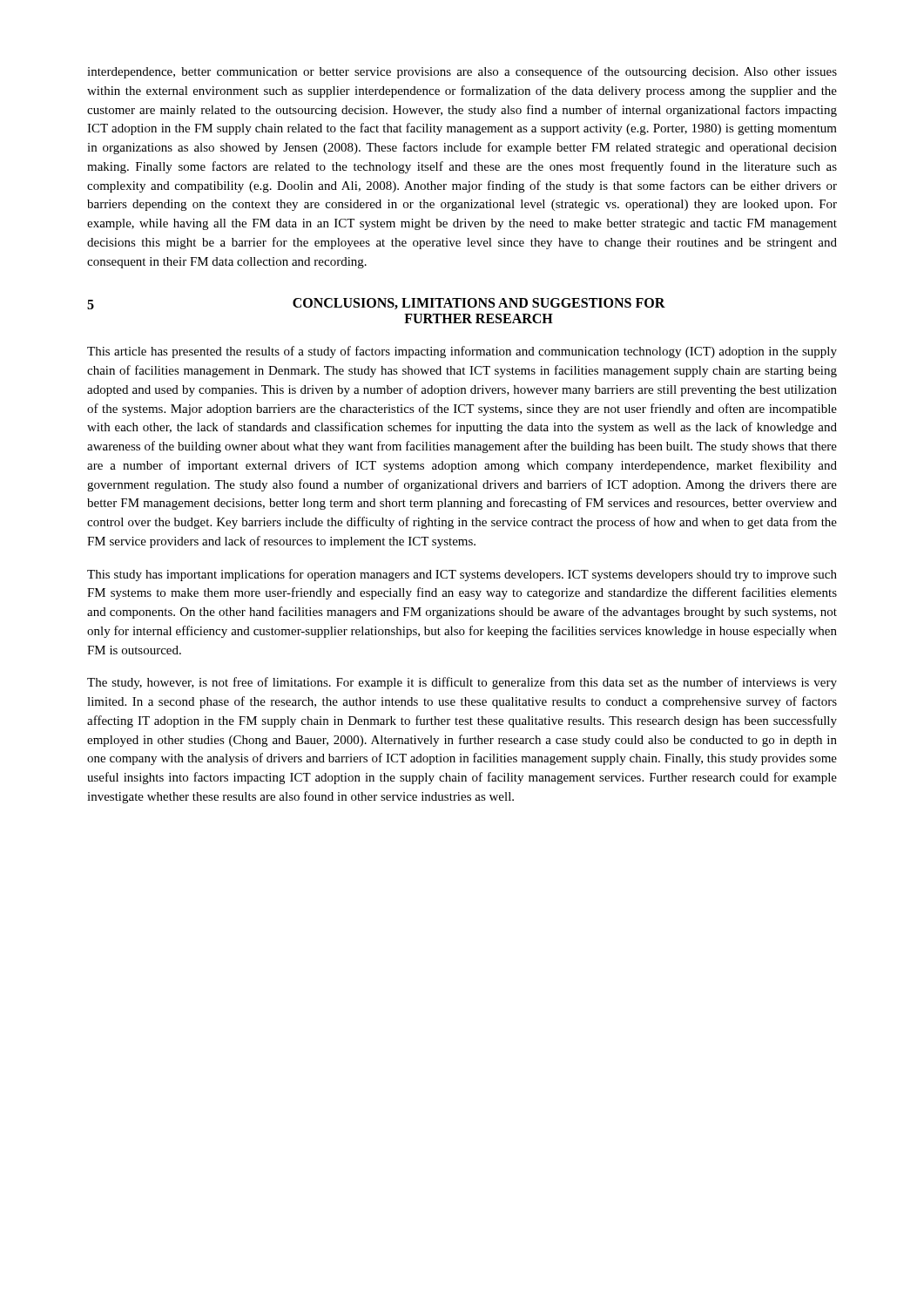The width and height of the screenshot is (924, 1307).
Task: Where is the passage that starts "This study has"?
Action: (462, 612)
